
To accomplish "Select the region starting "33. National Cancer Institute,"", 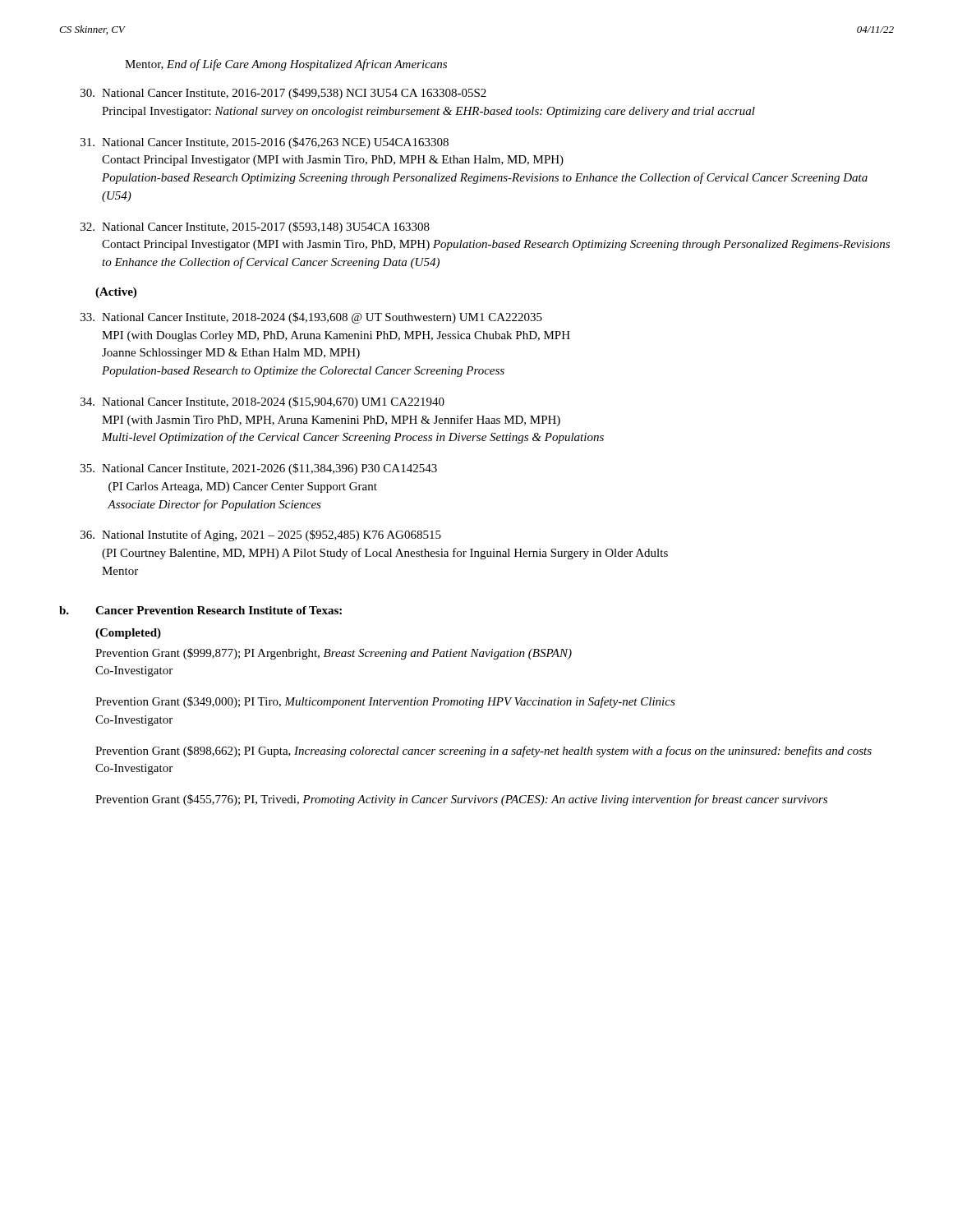I will [x=476, y=344].
